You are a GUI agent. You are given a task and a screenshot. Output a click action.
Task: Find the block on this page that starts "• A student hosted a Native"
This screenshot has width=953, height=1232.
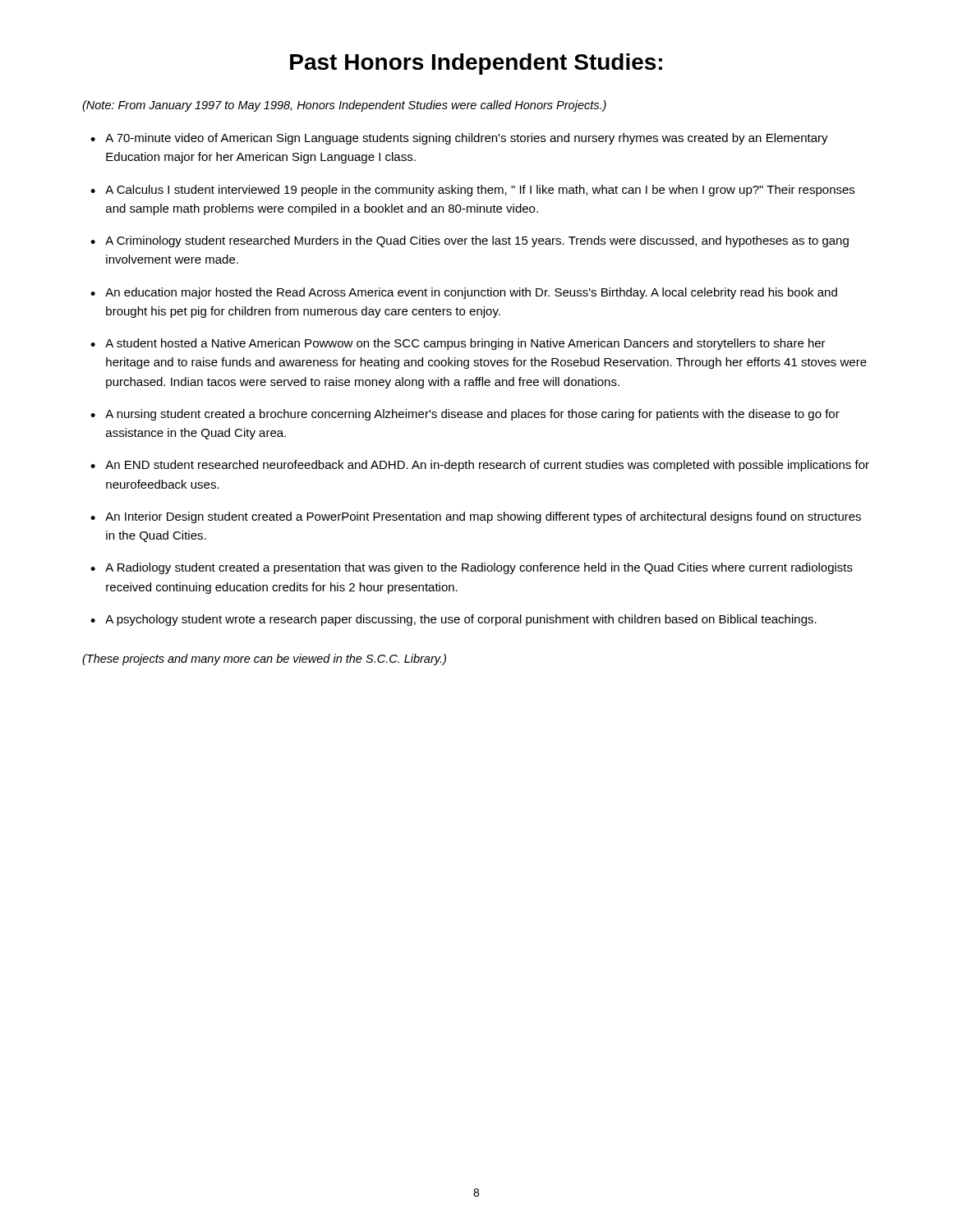481,362
